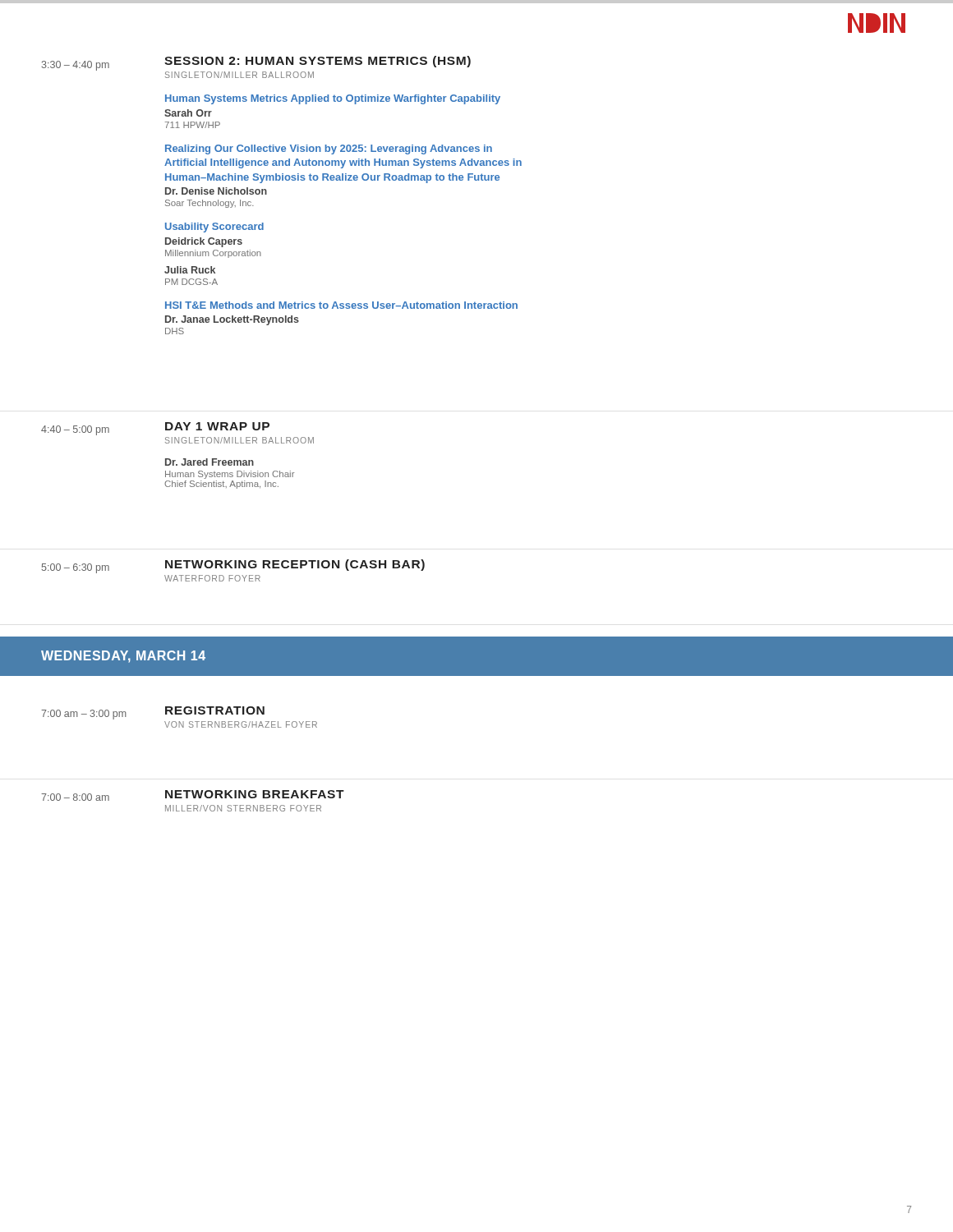Image resolution: width=953 pixels, height=1232 pixels.
Task: Point to "3:30 – 4:40 pm"
Action: pos(75,65)
